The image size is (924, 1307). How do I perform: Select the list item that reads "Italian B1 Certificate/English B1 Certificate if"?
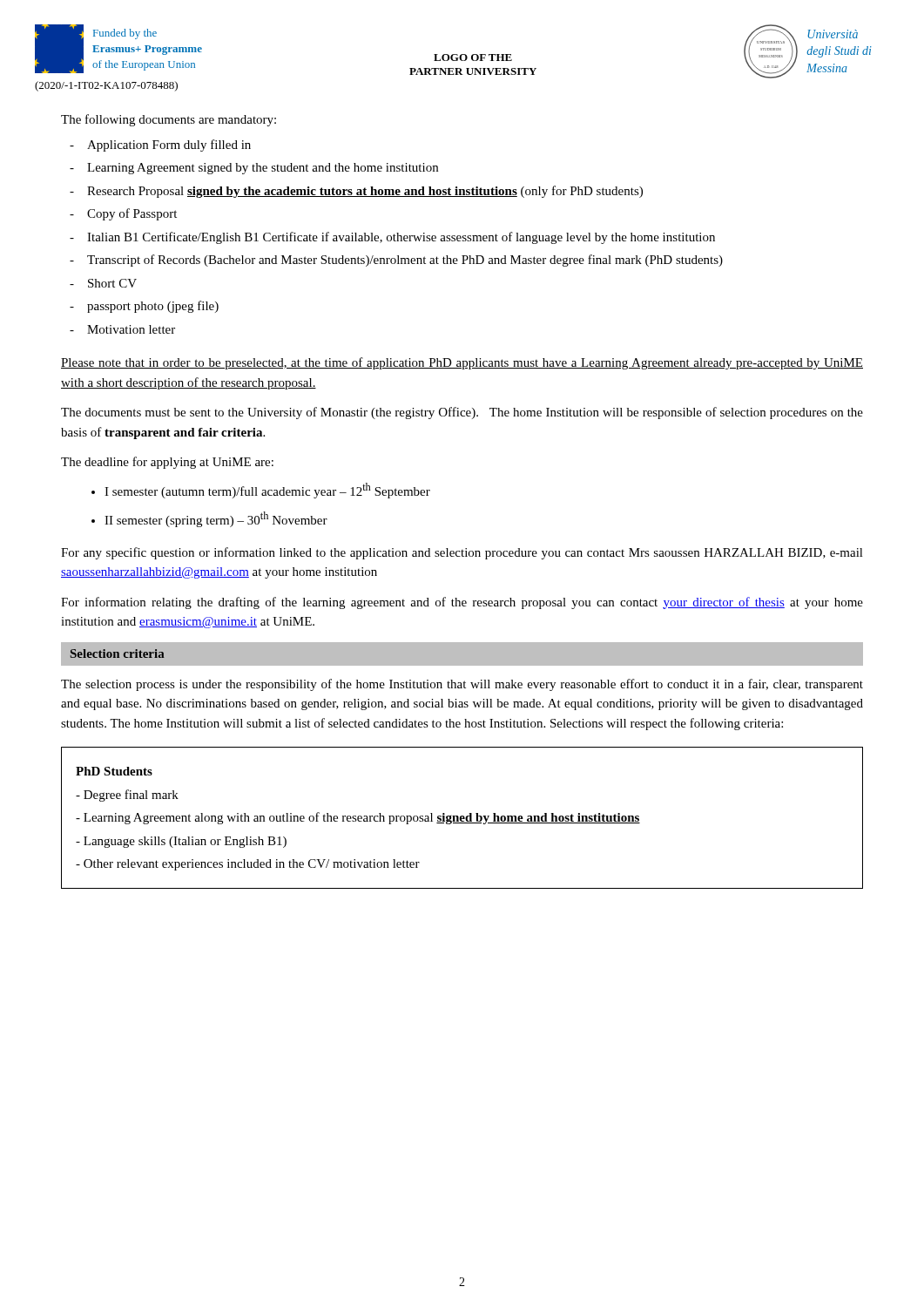coord(401,237)
